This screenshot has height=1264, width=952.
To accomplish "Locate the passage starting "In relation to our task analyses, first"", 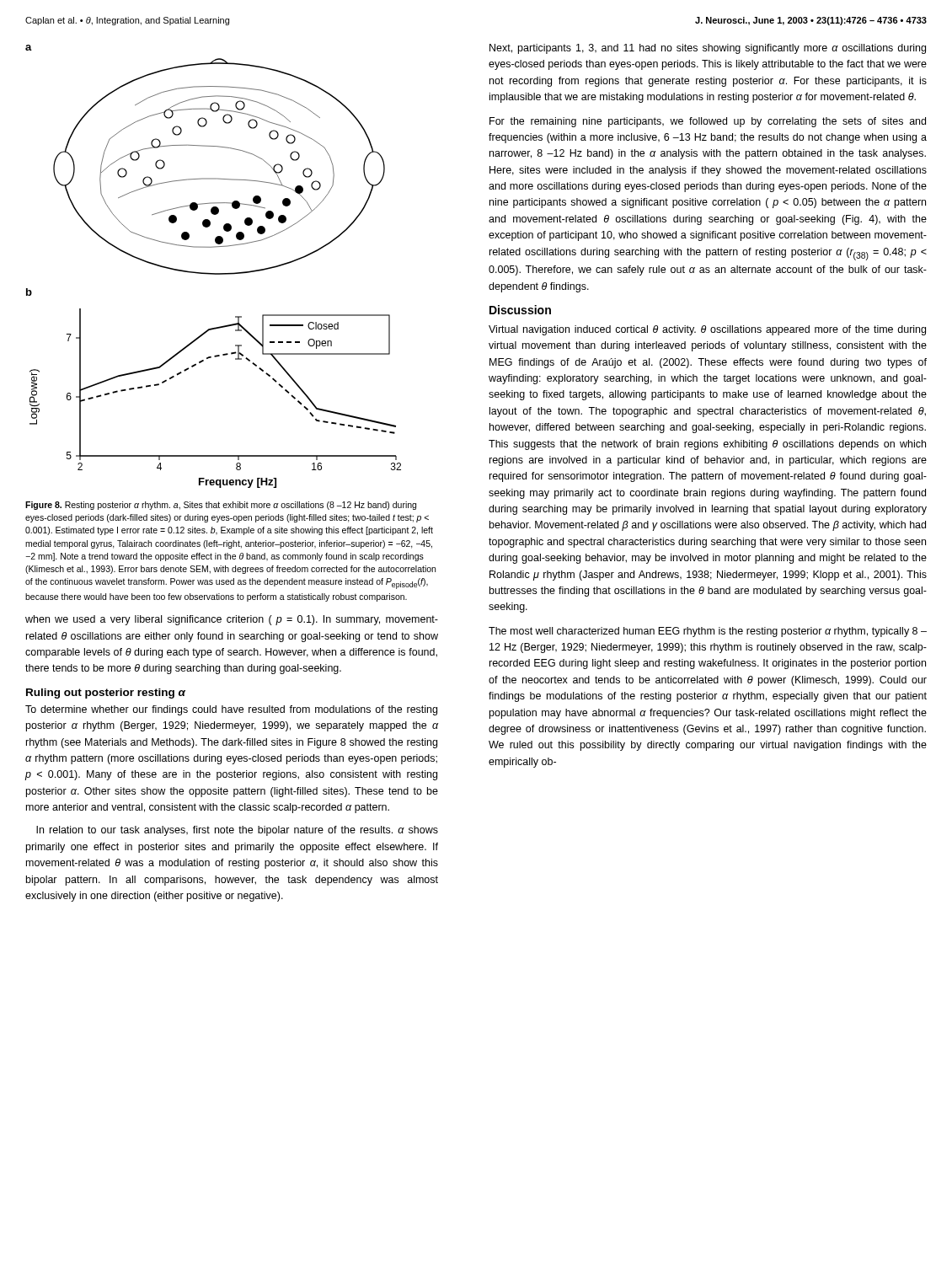I will (232, 863).
